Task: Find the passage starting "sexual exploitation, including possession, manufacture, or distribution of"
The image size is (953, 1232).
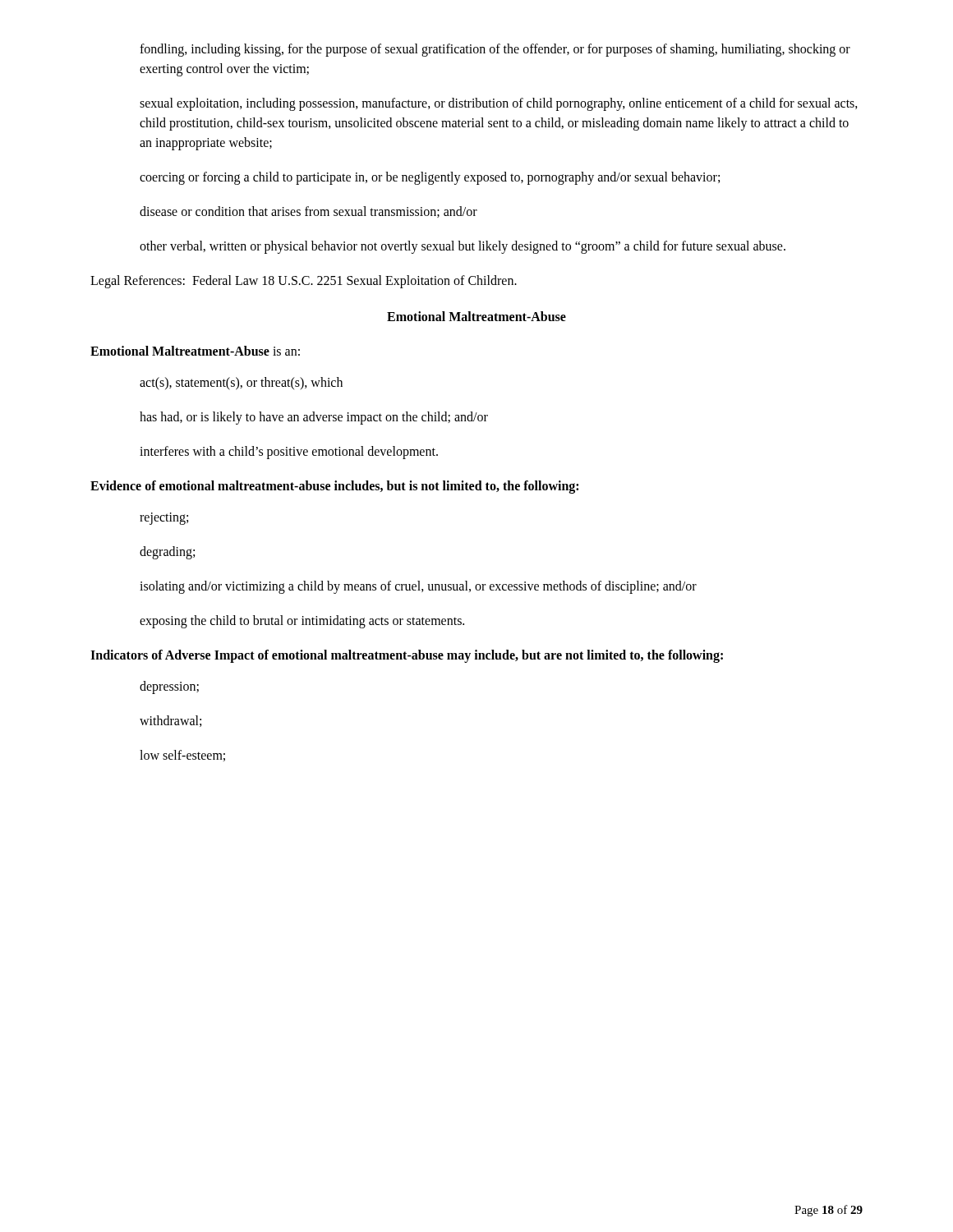Action: click(499, 123)
